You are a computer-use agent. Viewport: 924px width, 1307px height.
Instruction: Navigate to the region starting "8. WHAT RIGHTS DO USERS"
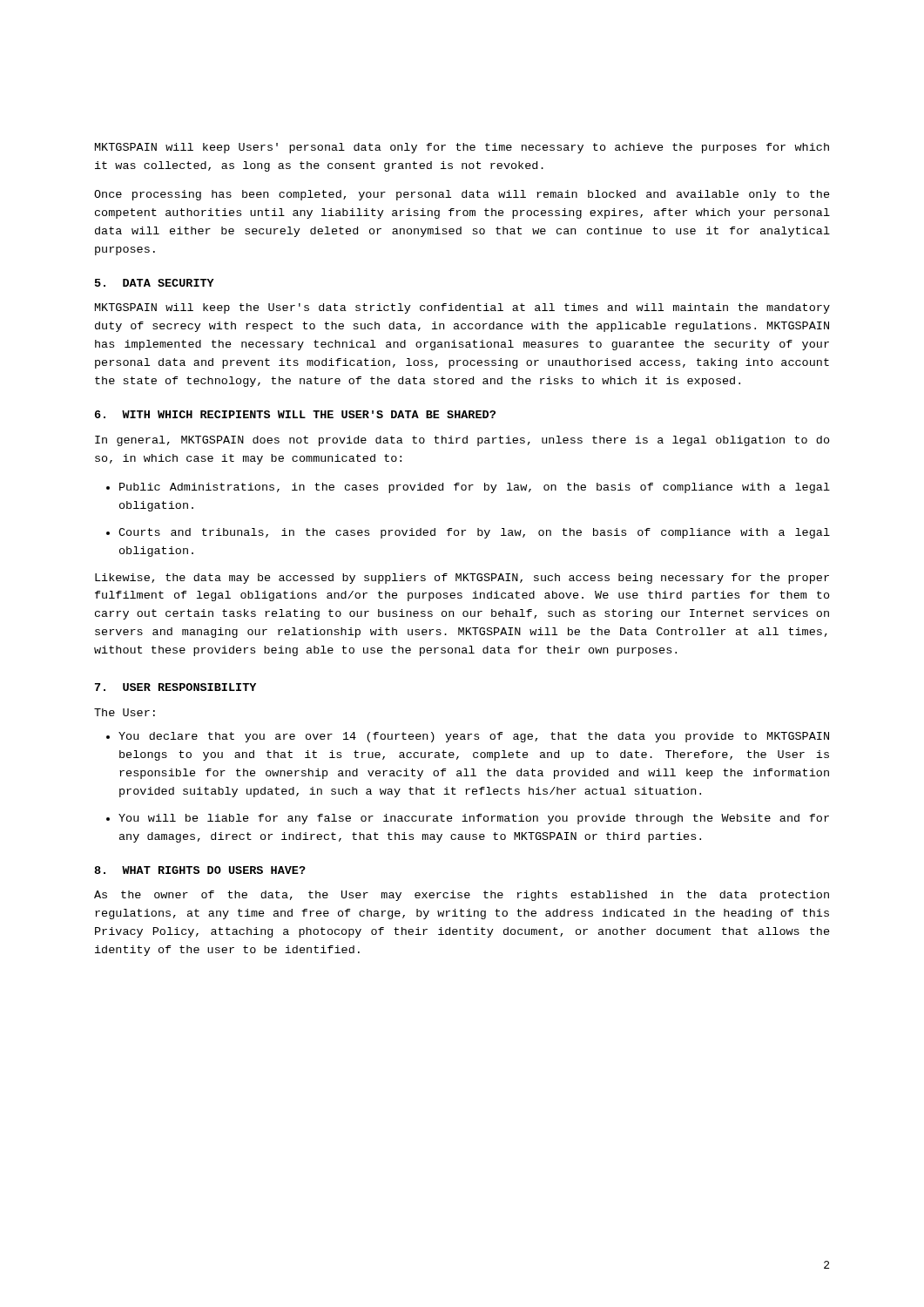200,870
